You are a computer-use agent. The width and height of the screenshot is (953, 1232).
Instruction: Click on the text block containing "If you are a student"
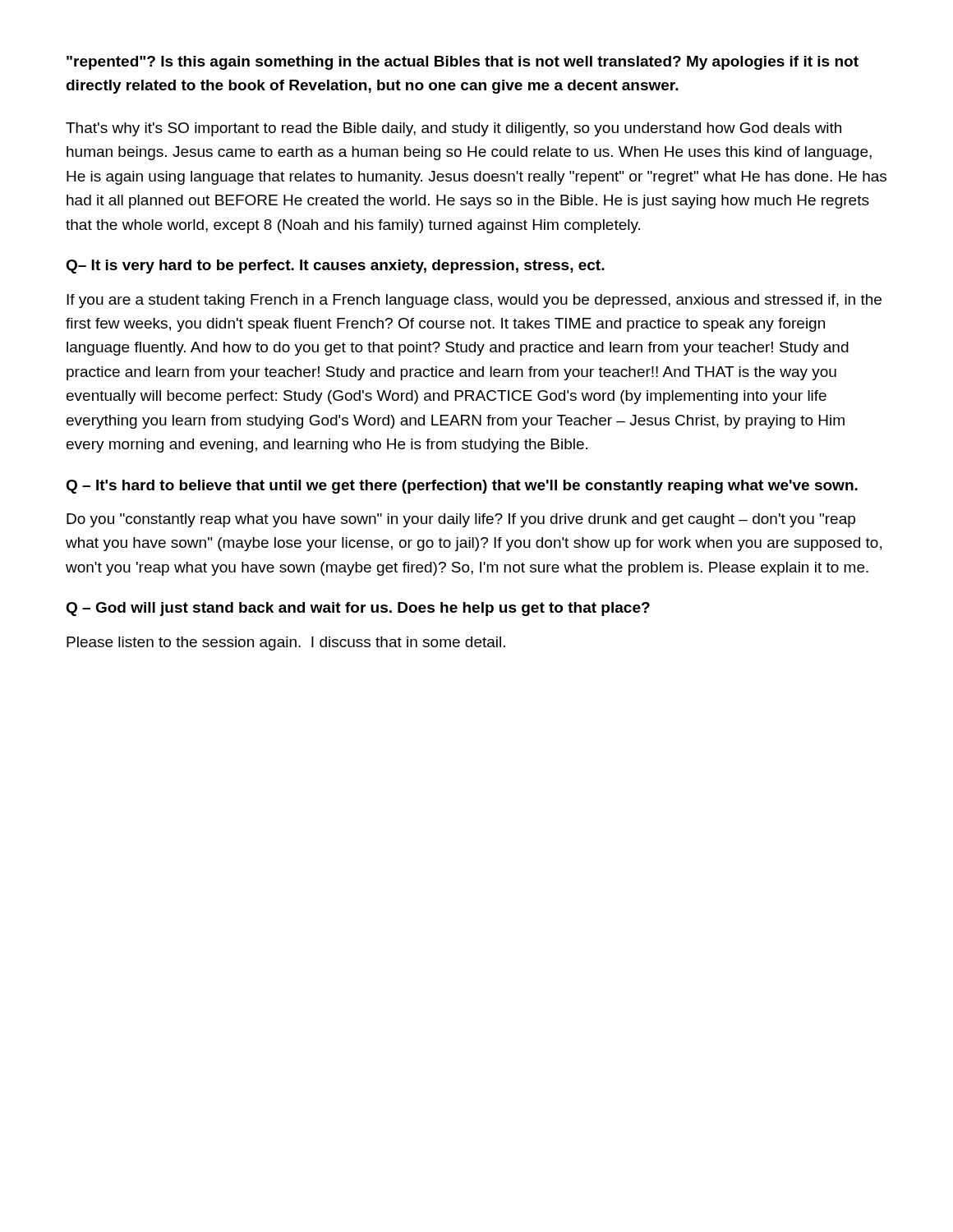474,372
